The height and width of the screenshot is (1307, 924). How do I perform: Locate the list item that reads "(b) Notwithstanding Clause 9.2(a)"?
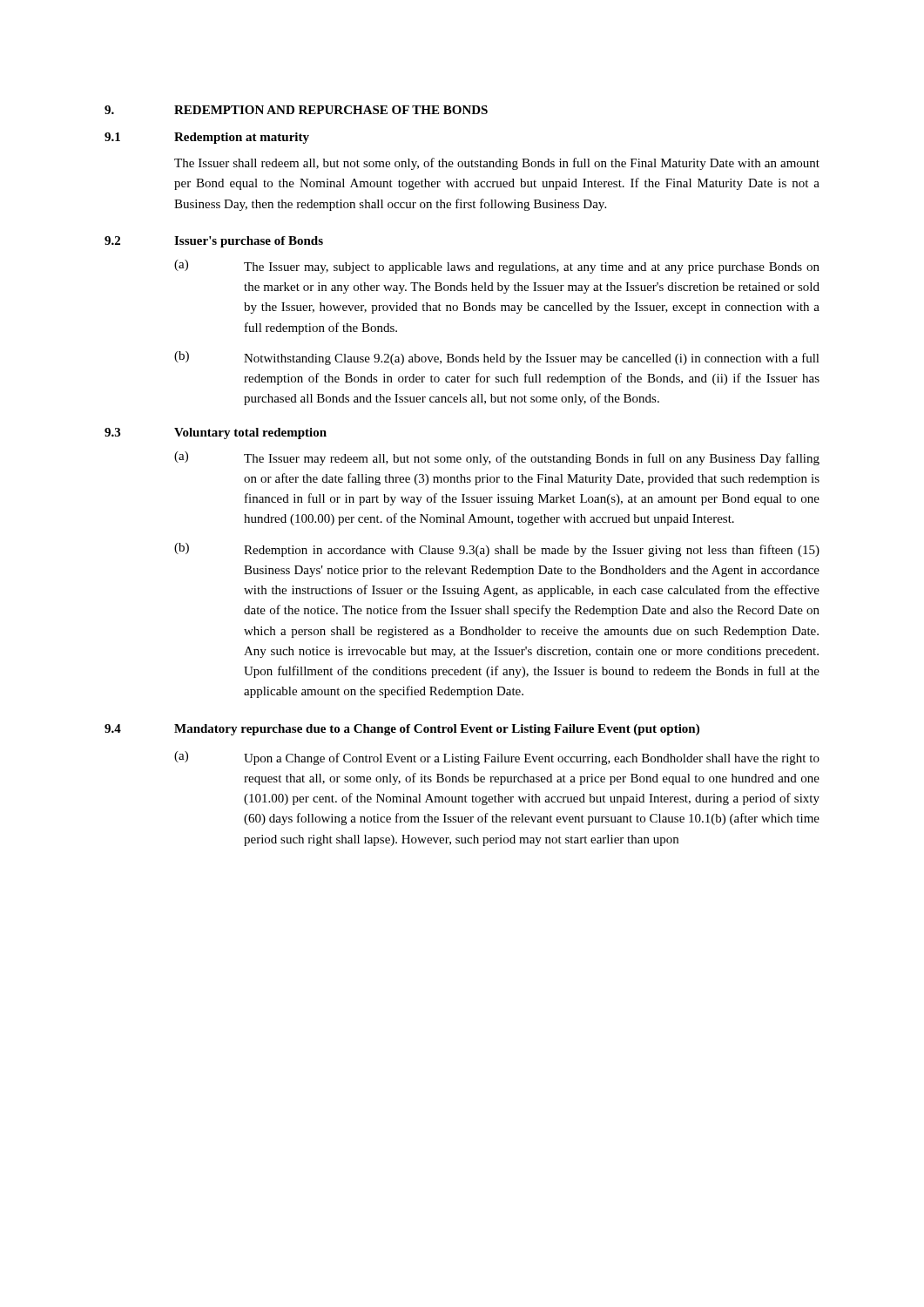click(x=497, y=379)
